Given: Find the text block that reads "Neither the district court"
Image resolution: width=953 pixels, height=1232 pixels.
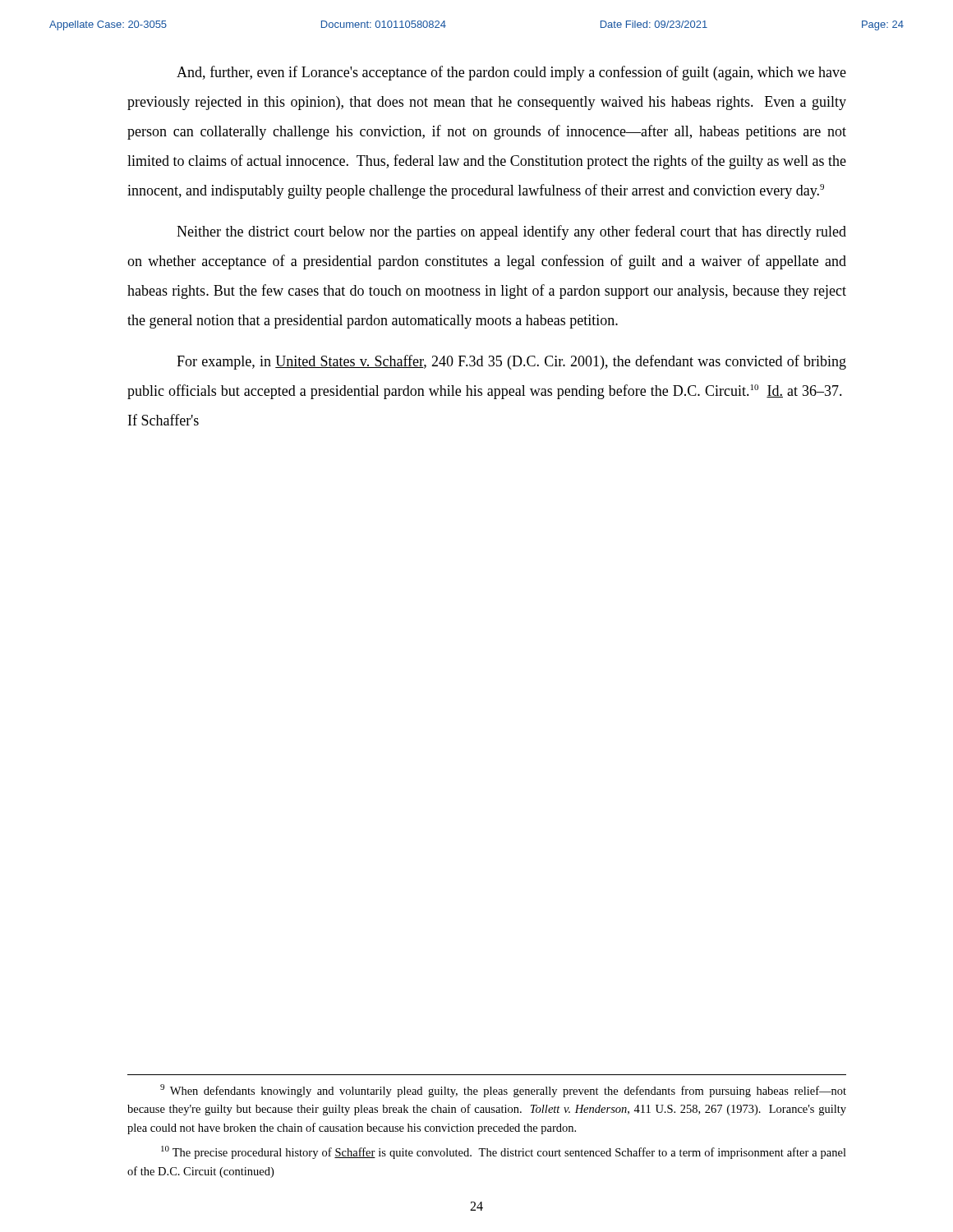Looking at the screenshot, I should click(487, 276).
